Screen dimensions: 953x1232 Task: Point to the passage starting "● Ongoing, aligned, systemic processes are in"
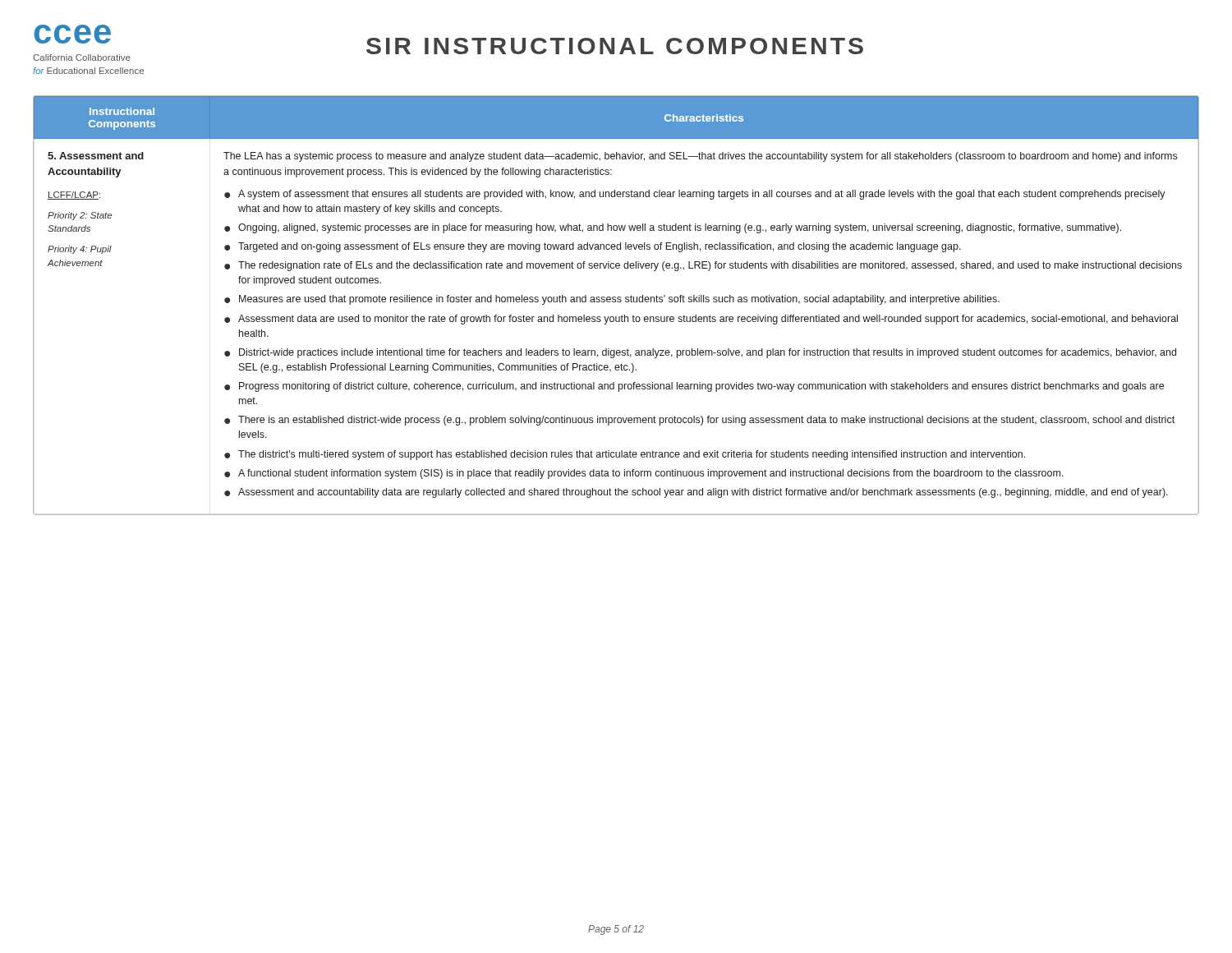pyautogui.click(x=704, y=228)
